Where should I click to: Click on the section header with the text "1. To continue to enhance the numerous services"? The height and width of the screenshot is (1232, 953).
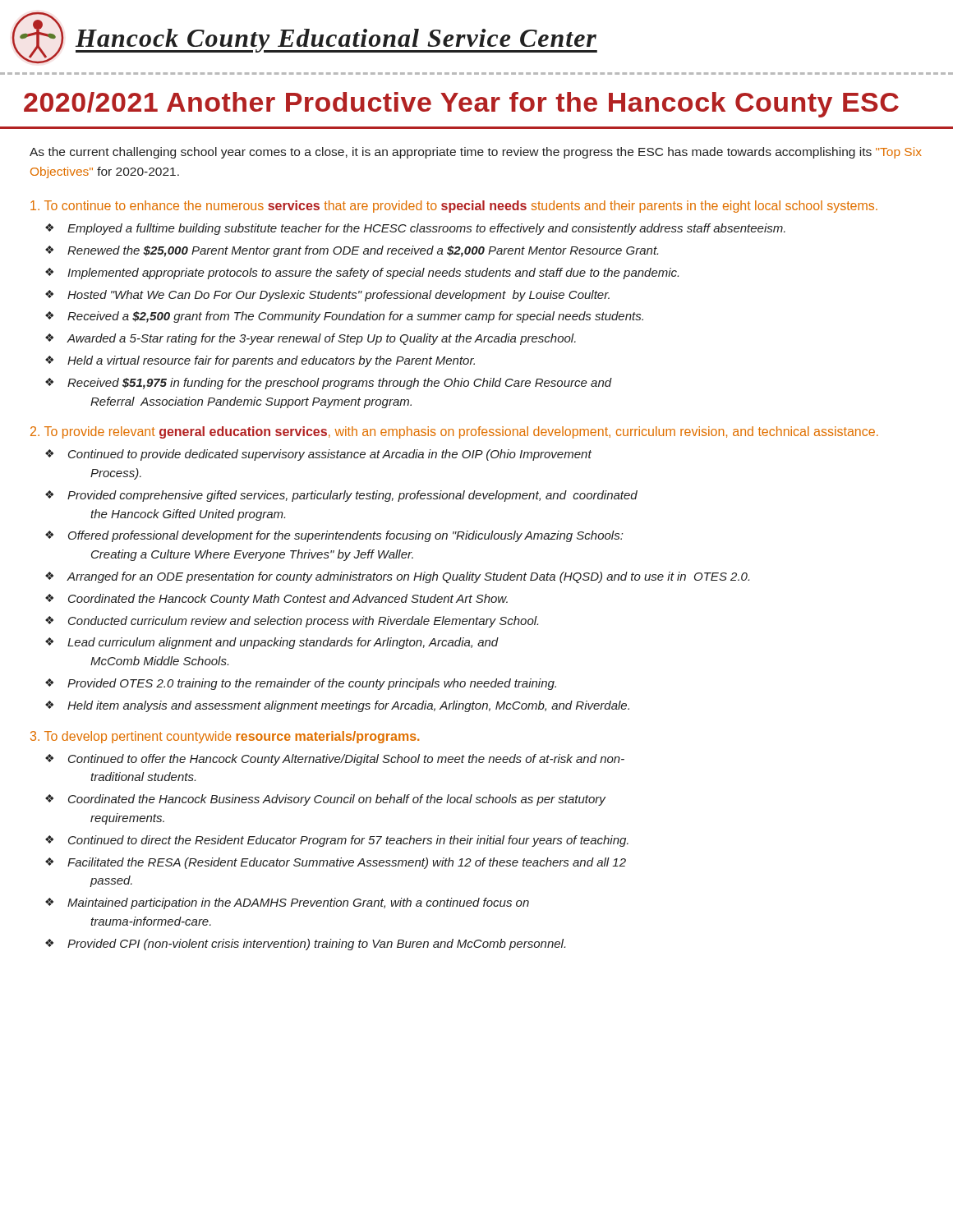[x=454, y=206]
